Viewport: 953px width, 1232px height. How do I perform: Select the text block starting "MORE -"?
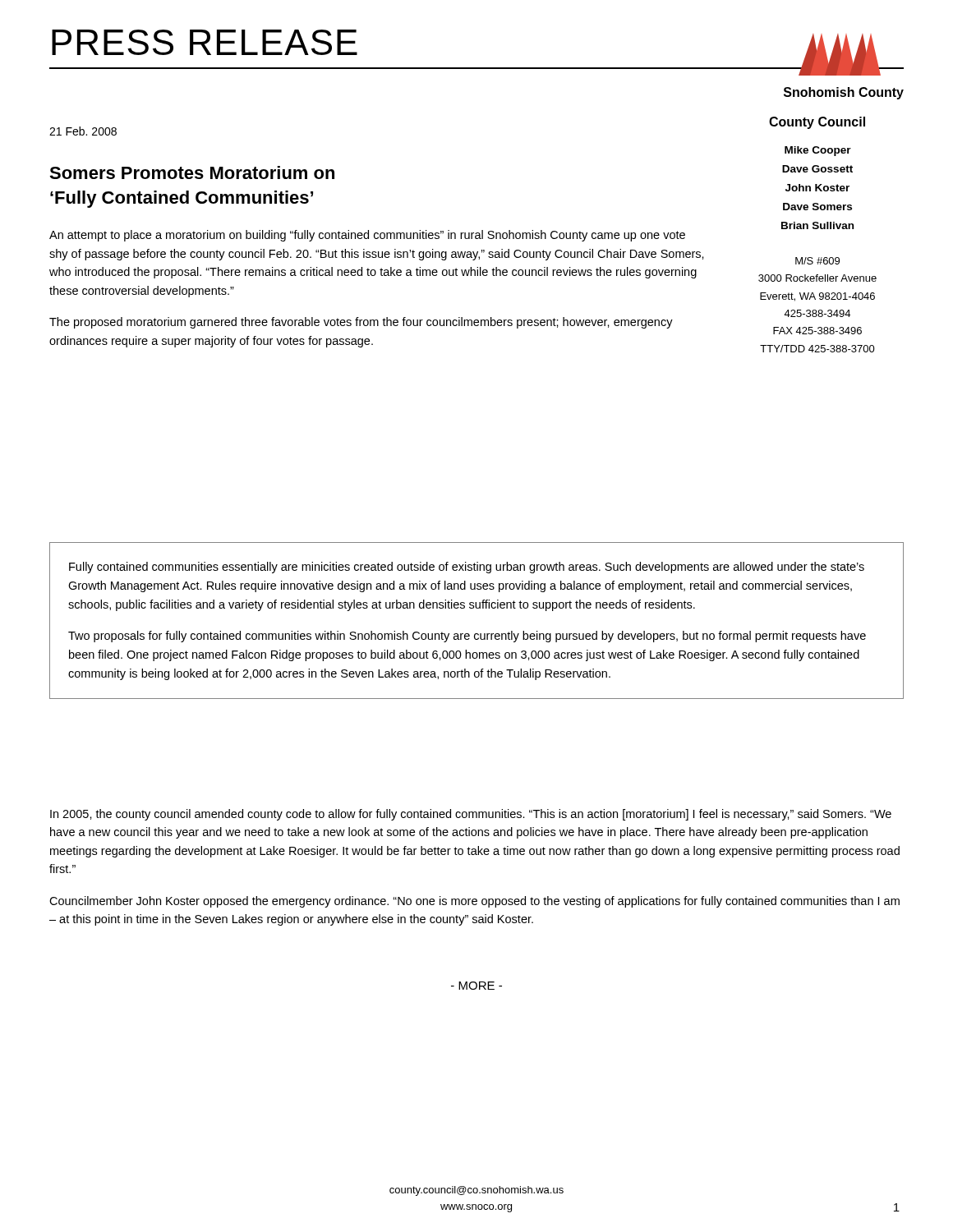(476, 985)
